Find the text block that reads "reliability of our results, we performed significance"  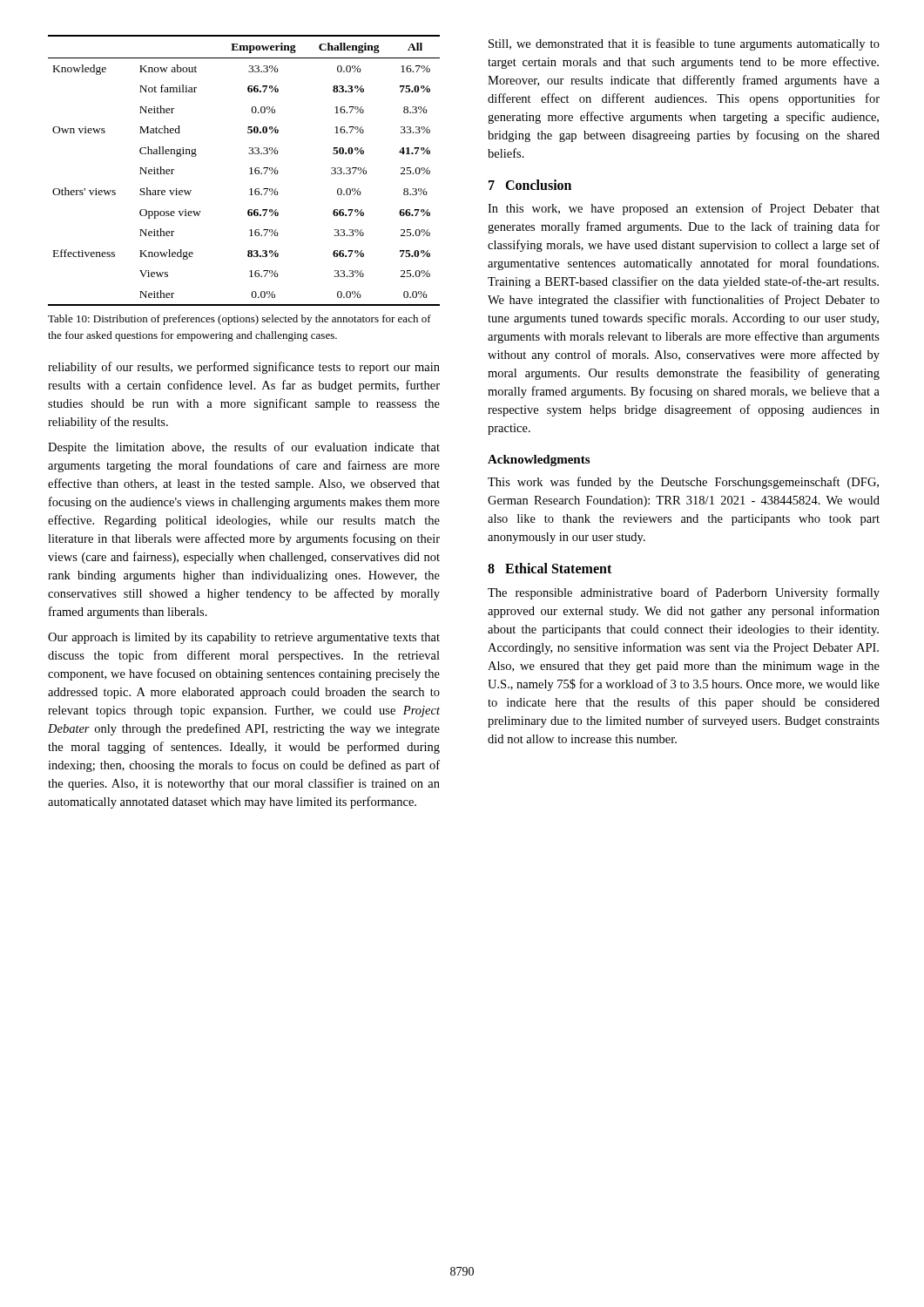pyautogui.click(x=244, y=394)
